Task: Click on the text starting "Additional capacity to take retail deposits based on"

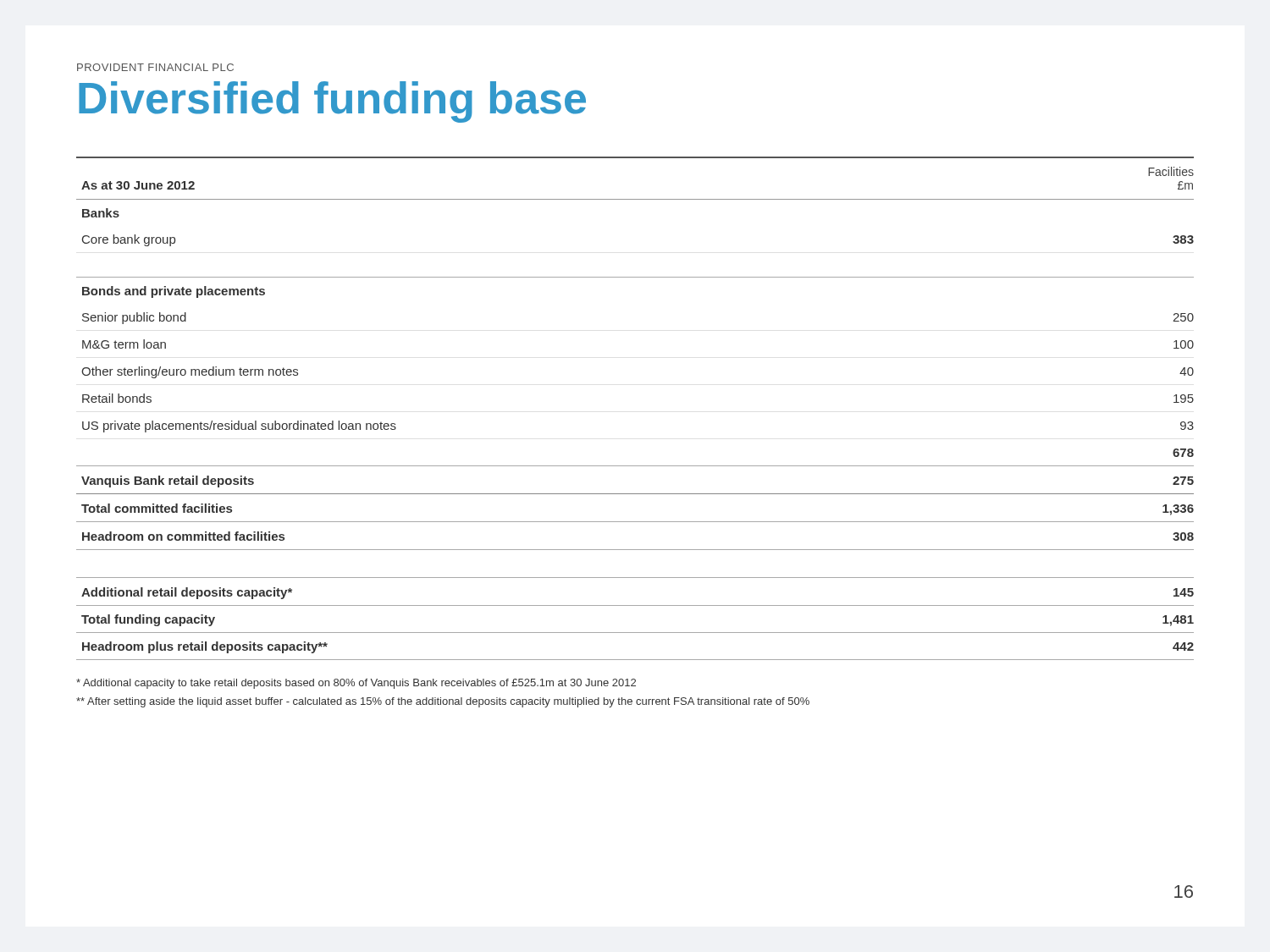Action: point(356,683)
